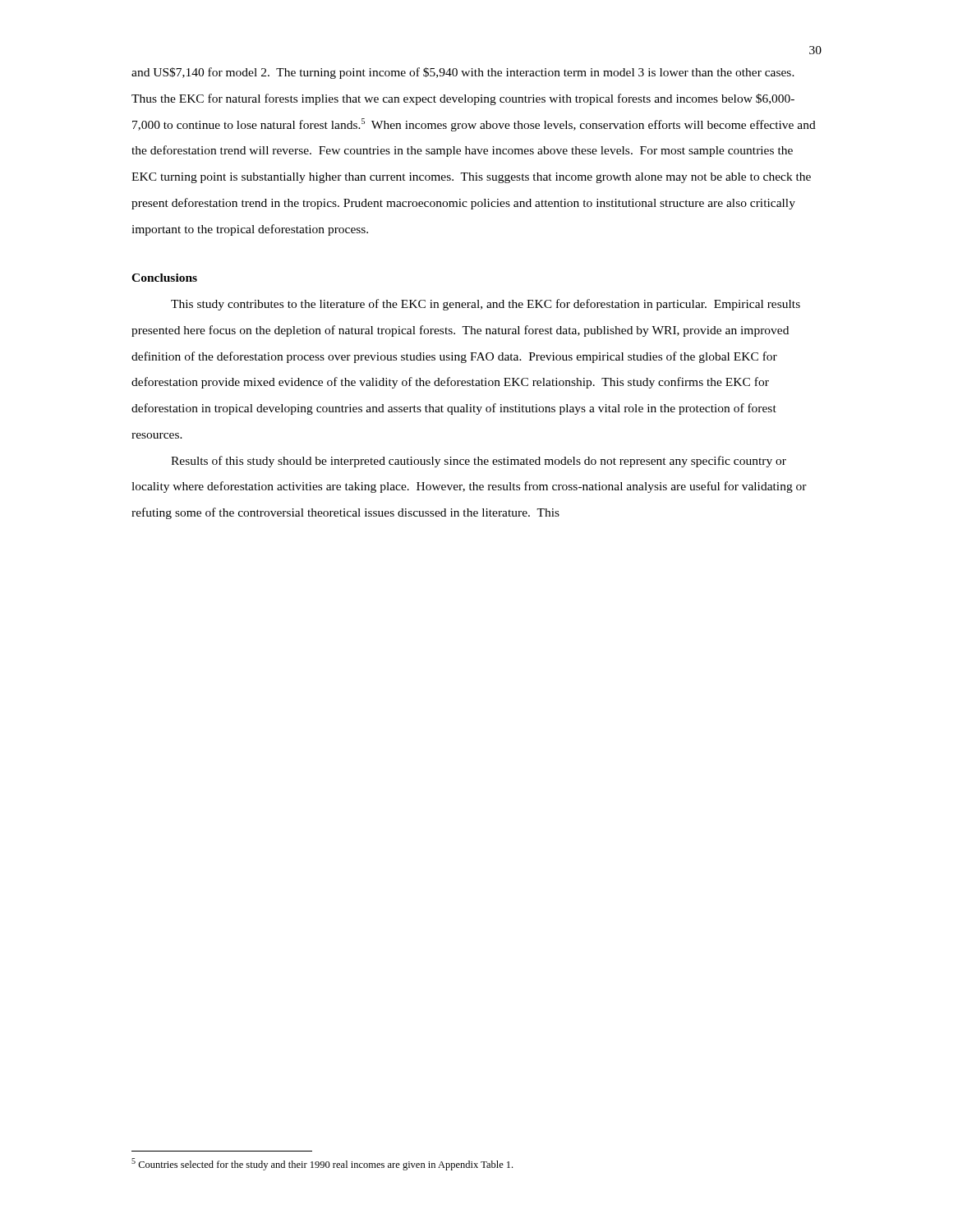953x1232 pixels.
Task: Locate the text block that reads "This study contributes to"
Action: coord(476,408)
